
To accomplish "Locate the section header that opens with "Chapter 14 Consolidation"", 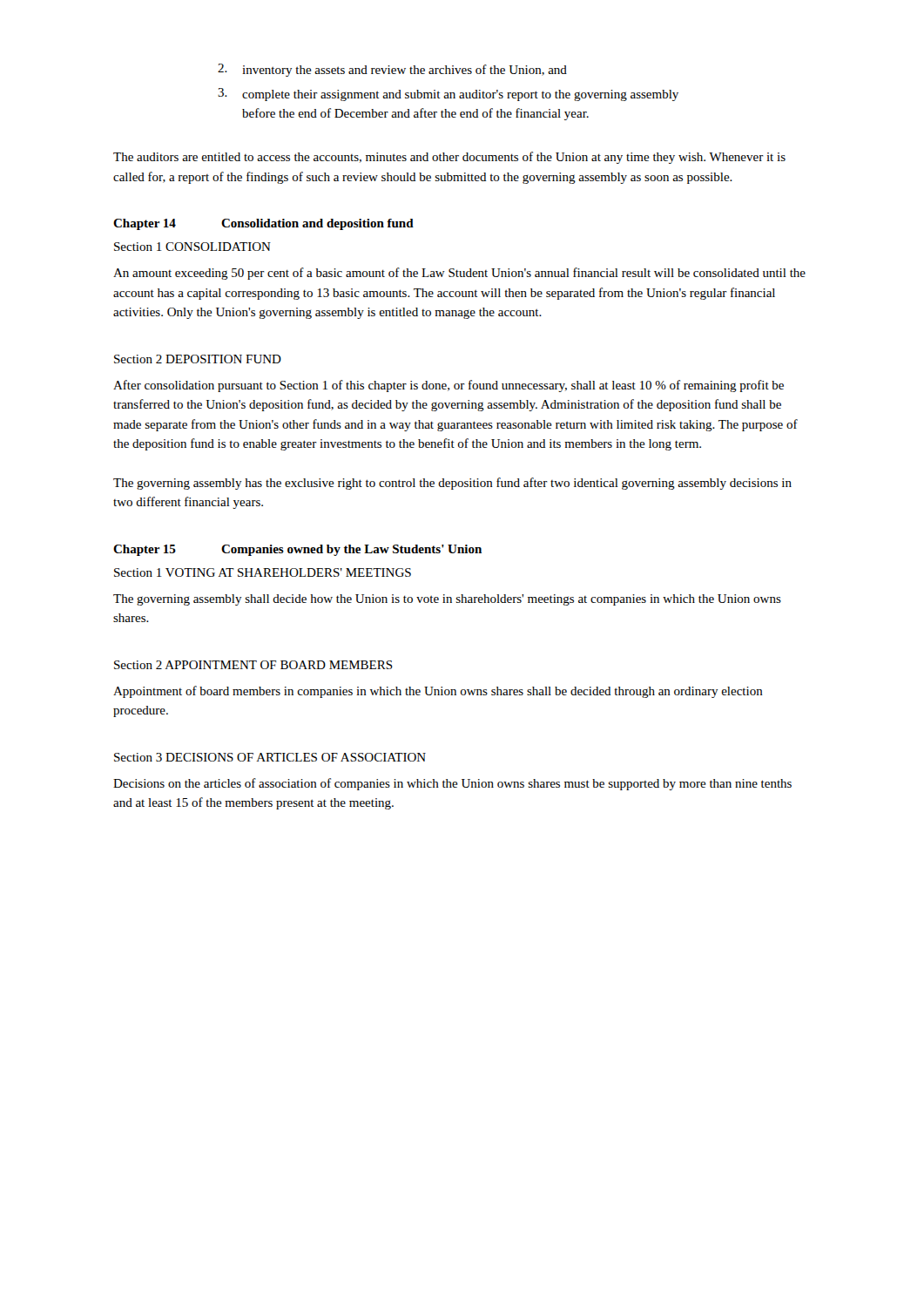I will [x=263, y=224].
